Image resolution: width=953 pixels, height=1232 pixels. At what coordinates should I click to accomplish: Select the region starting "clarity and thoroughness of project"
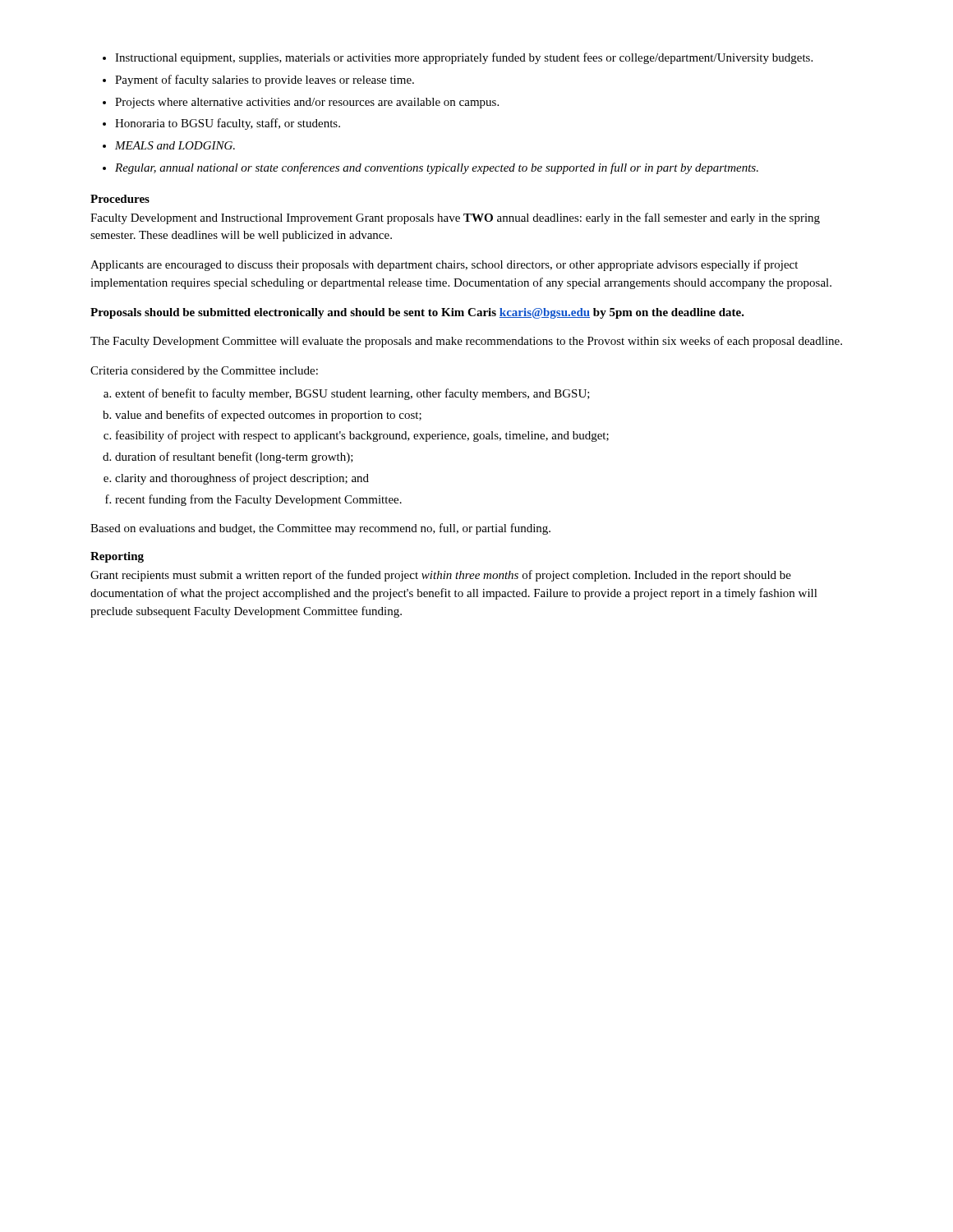click(x=242, y=478)
